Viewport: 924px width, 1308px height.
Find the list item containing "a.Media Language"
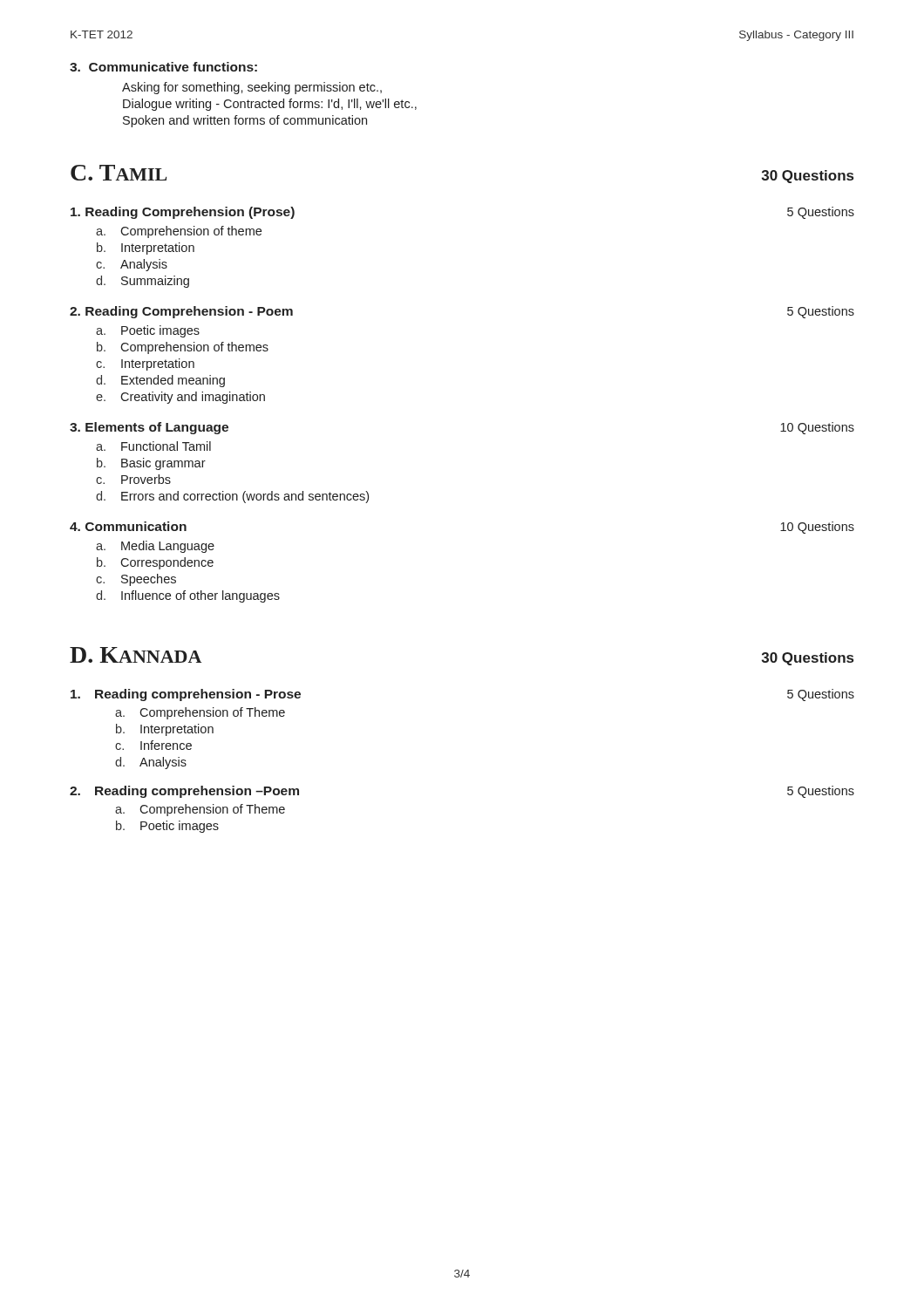(x=155, y=547)
